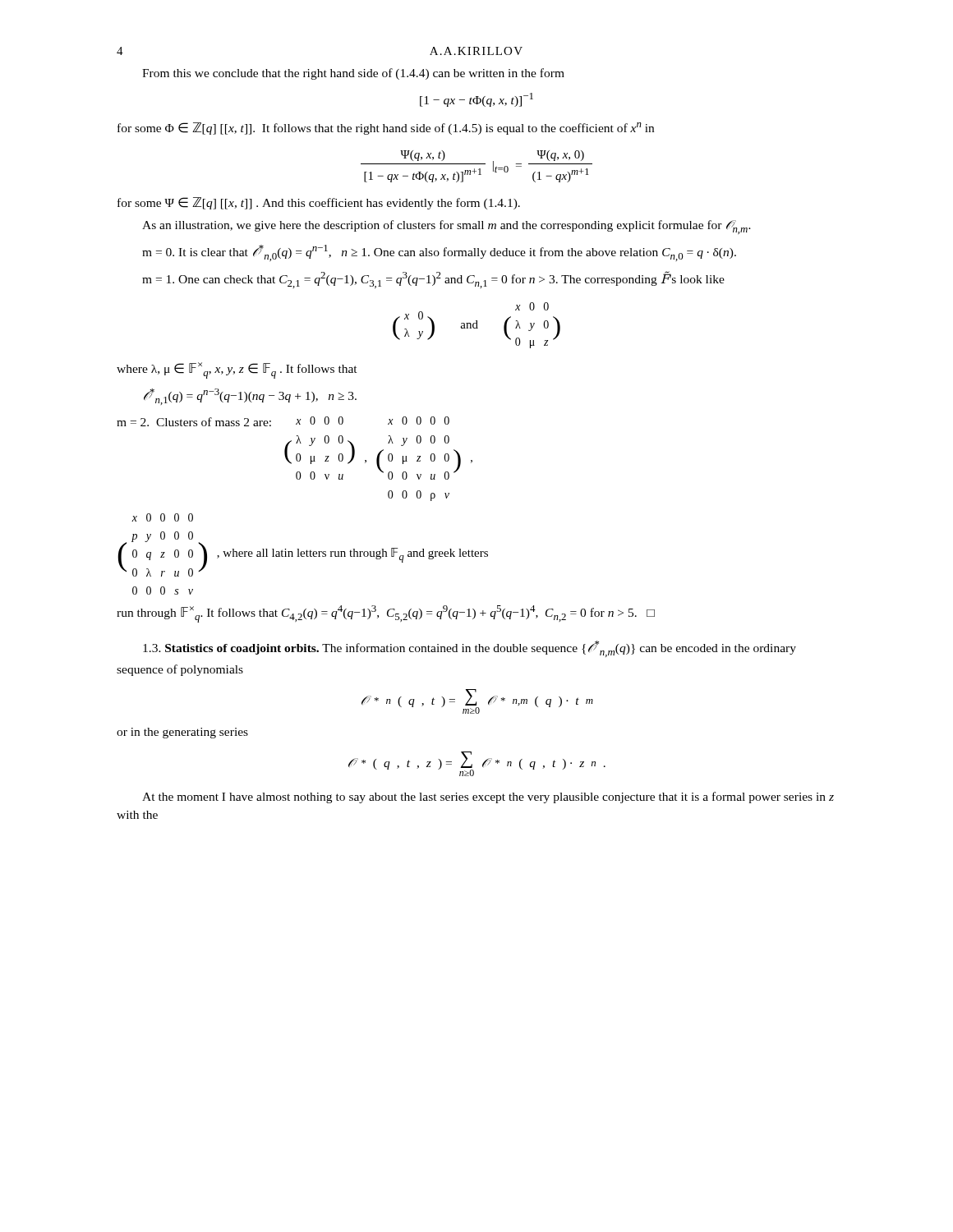This screenshot has width=953, height=1232.
Task: Select the text starting "for some Ψ ∈ ℤ[q] [[x, t]] ."
Action: (319, 203)
